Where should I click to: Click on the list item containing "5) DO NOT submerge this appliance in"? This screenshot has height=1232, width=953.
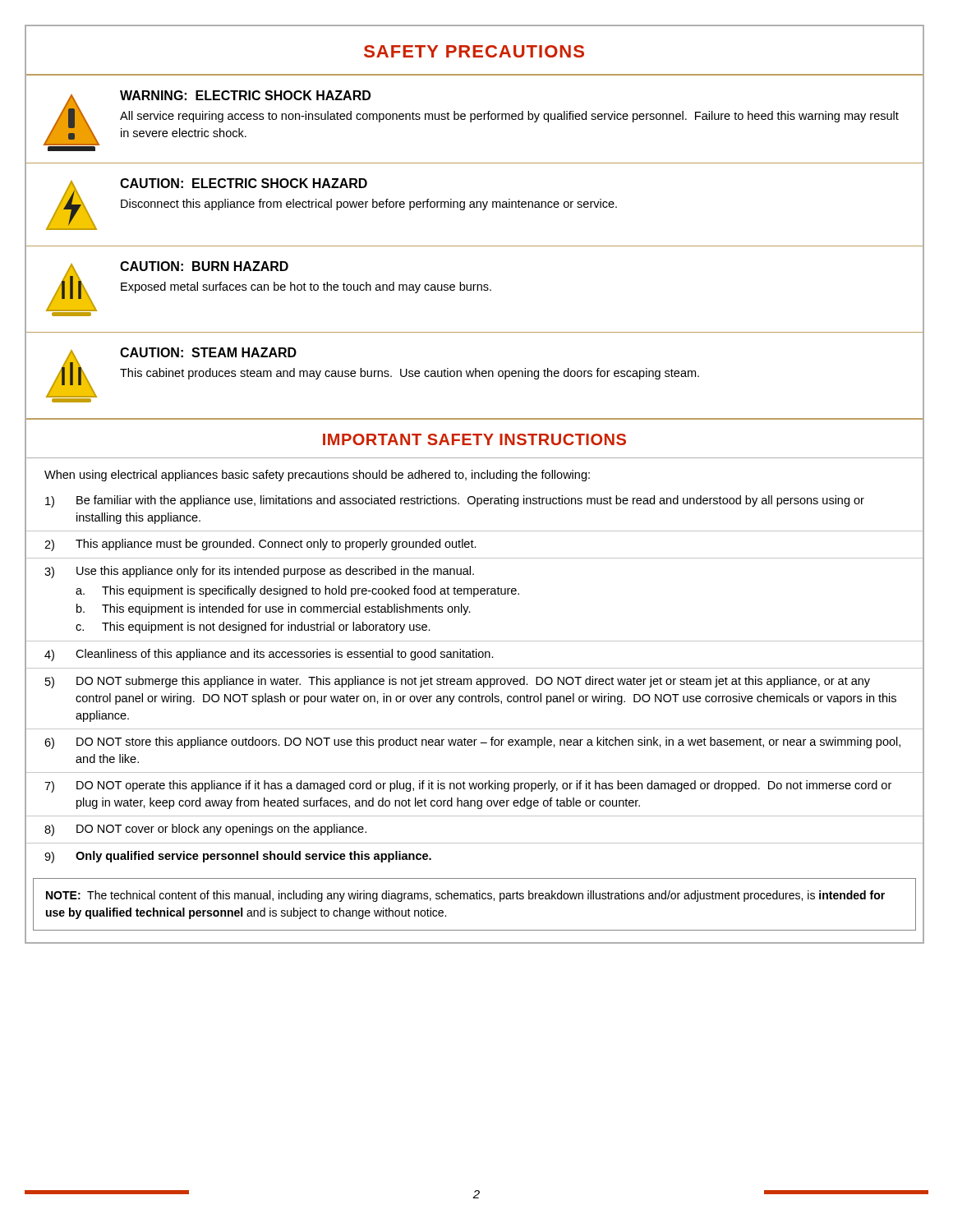474,698
